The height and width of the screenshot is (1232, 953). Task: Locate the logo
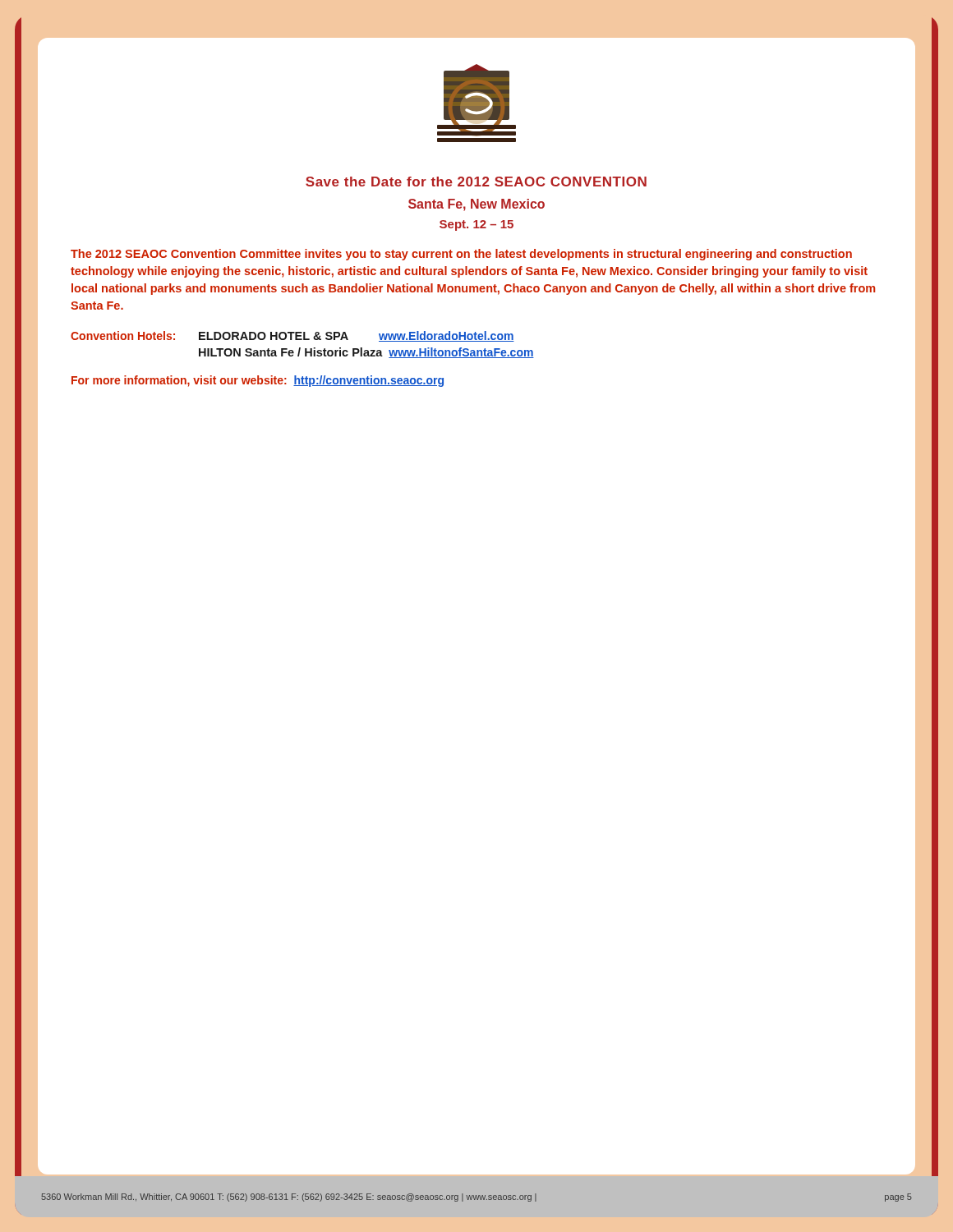click(x=476, y=109)
